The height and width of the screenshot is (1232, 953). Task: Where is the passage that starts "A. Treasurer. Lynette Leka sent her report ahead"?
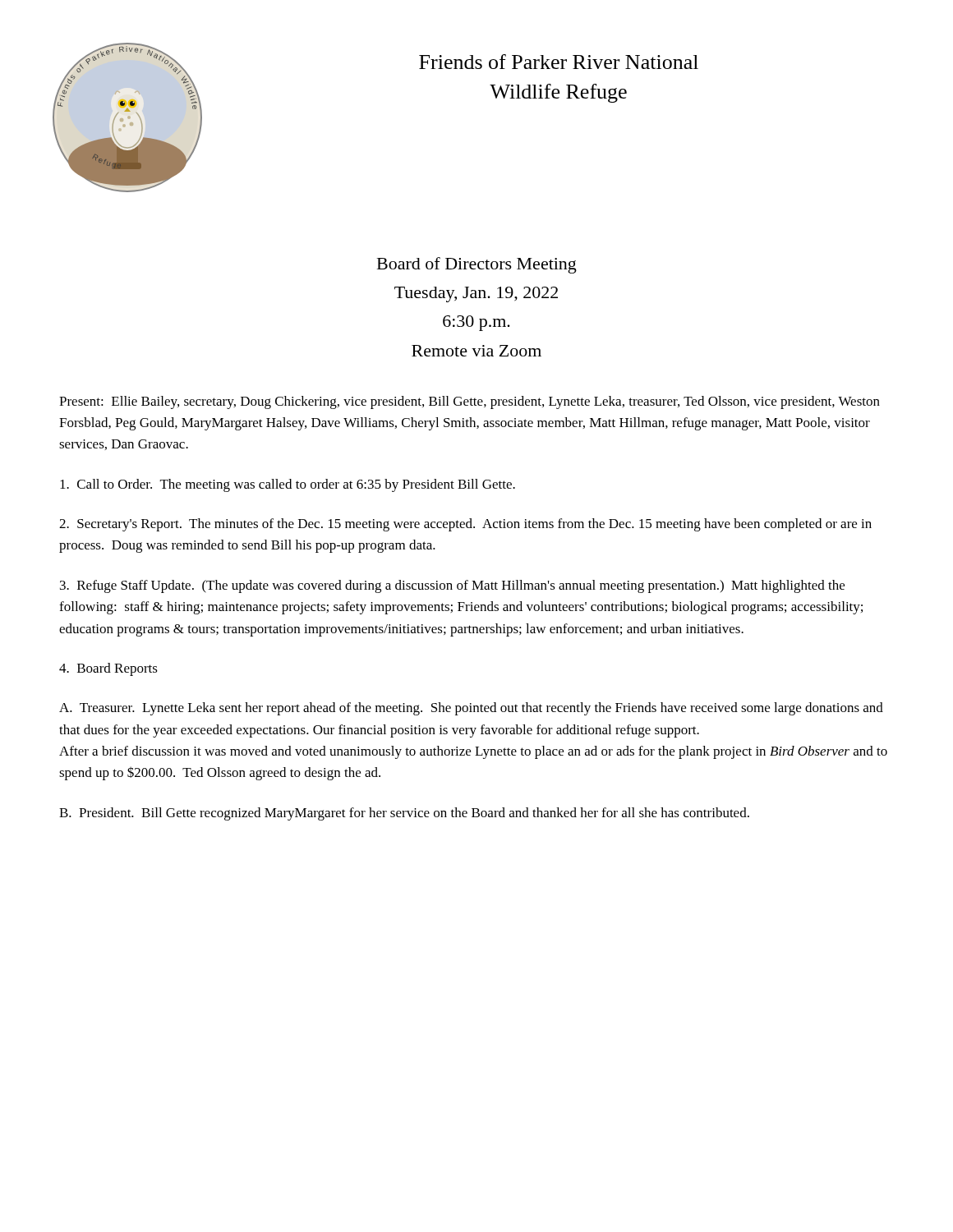click(473, 740)
